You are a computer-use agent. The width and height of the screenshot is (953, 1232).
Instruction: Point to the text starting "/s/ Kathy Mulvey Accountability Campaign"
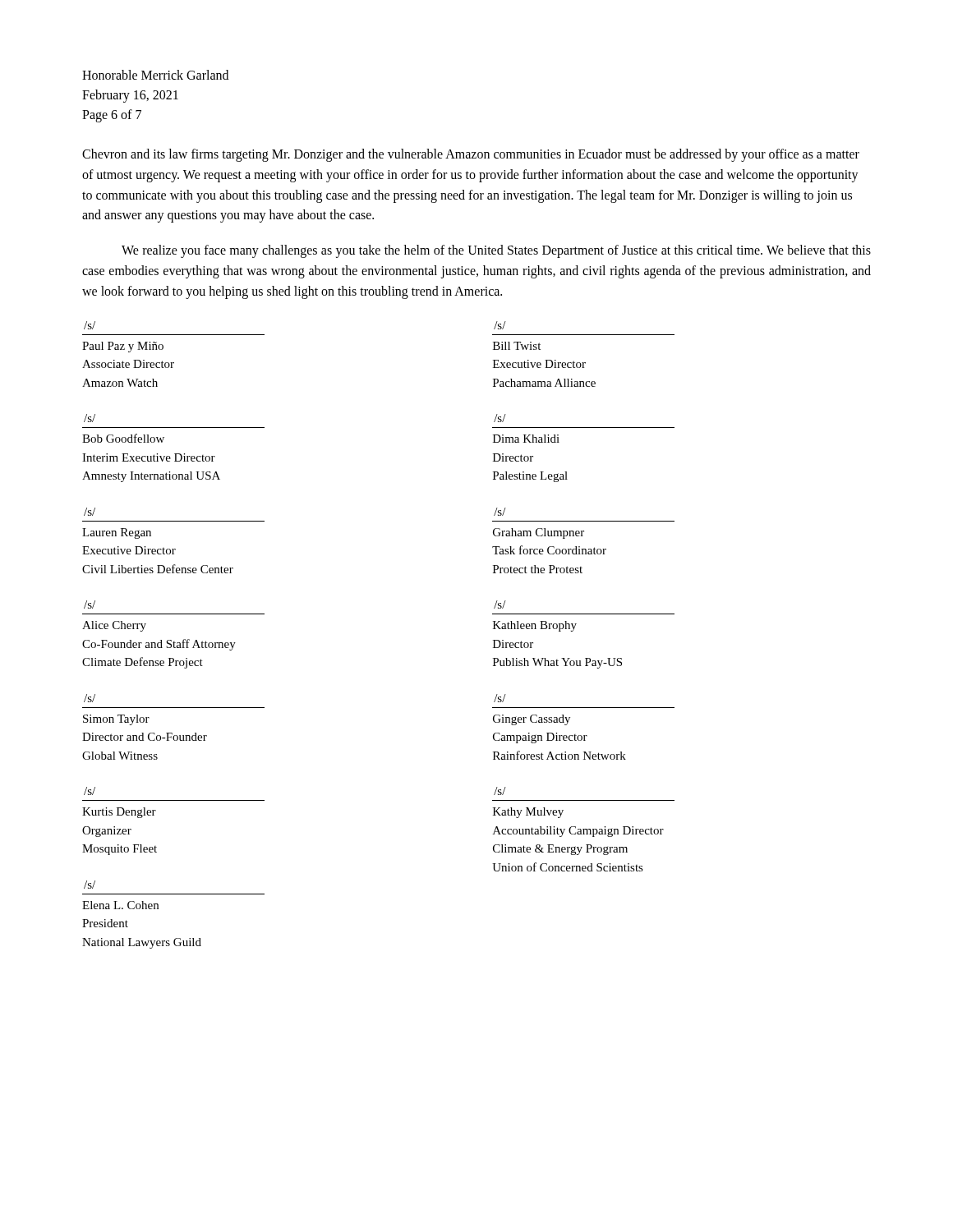point(500,791)
